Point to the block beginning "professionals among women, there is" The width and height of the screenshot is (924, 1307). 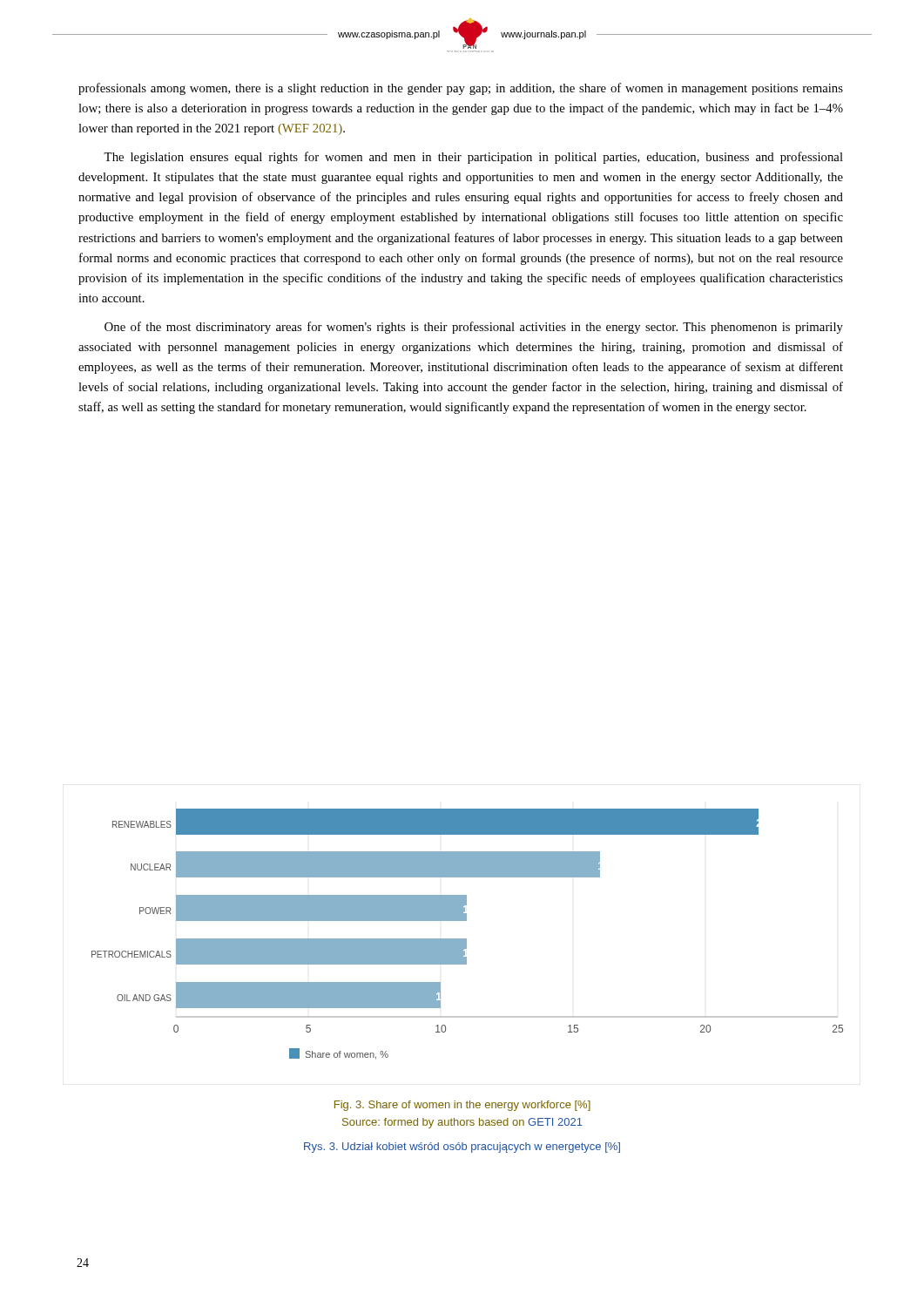[461, 248]
